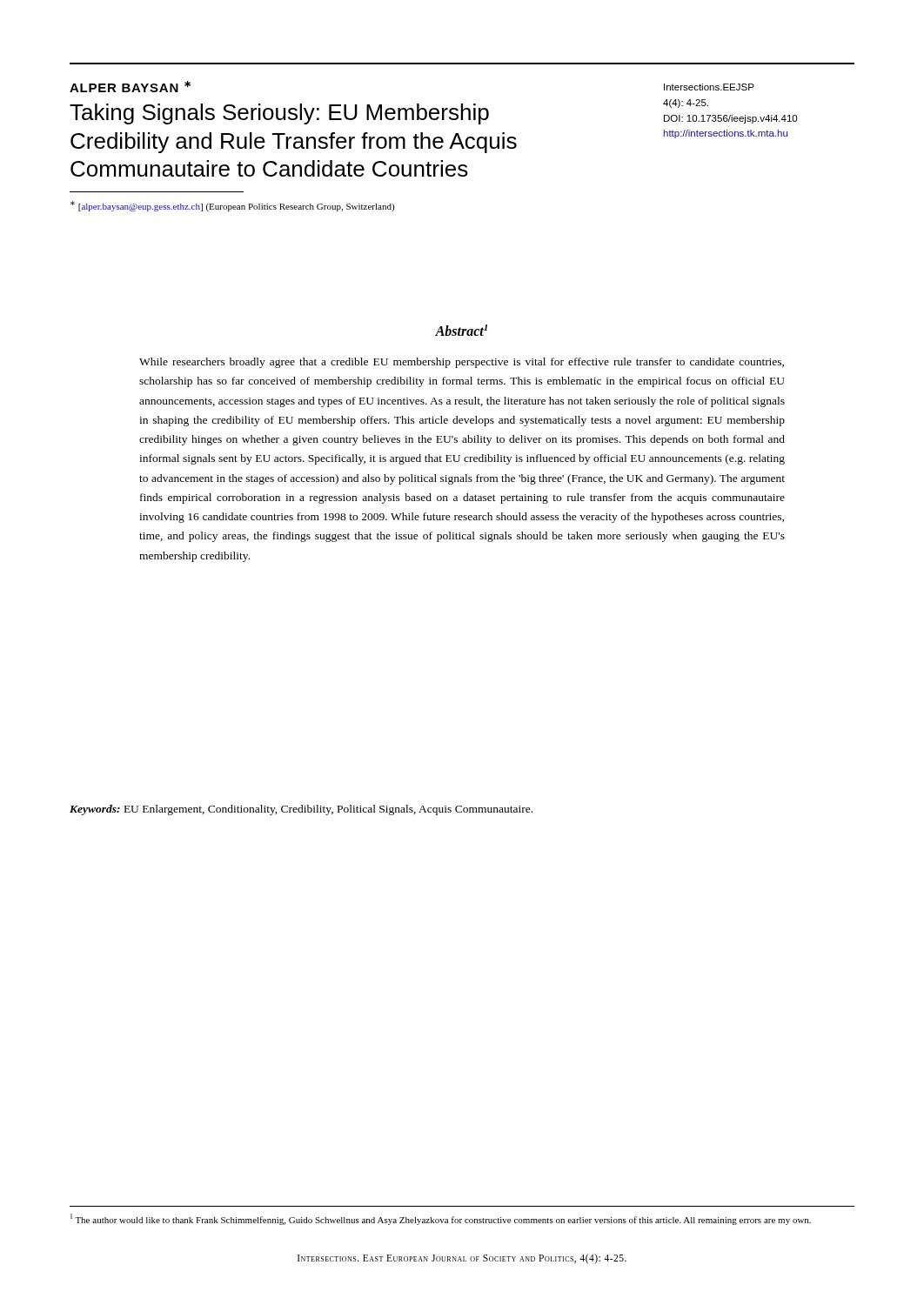The height and width of the screenshot is (1305, 924).
Task: Select the section header
Action: pos(462,330)
